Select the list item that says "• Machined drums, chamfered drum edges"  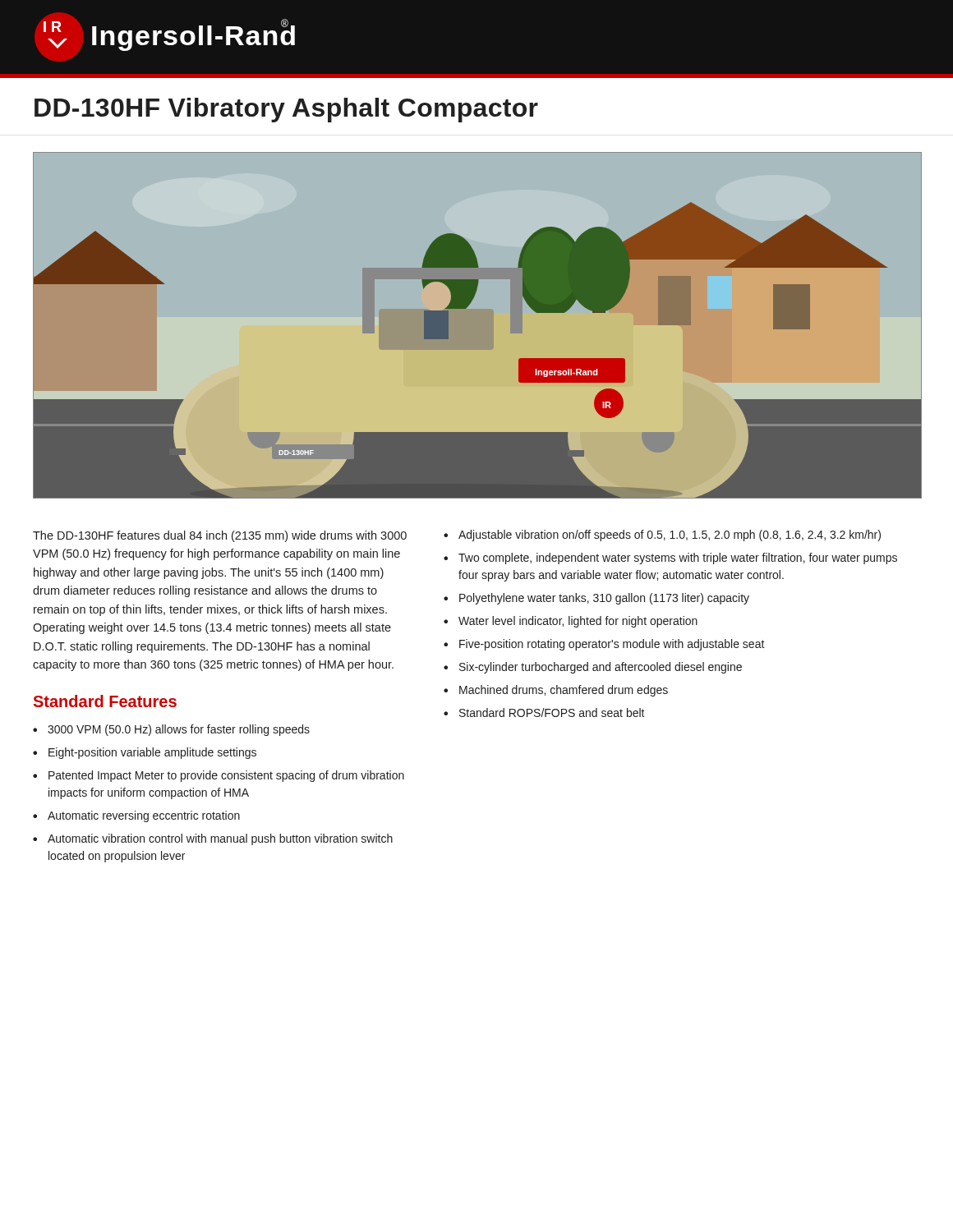pyautogui.click(x=556, y=691)
